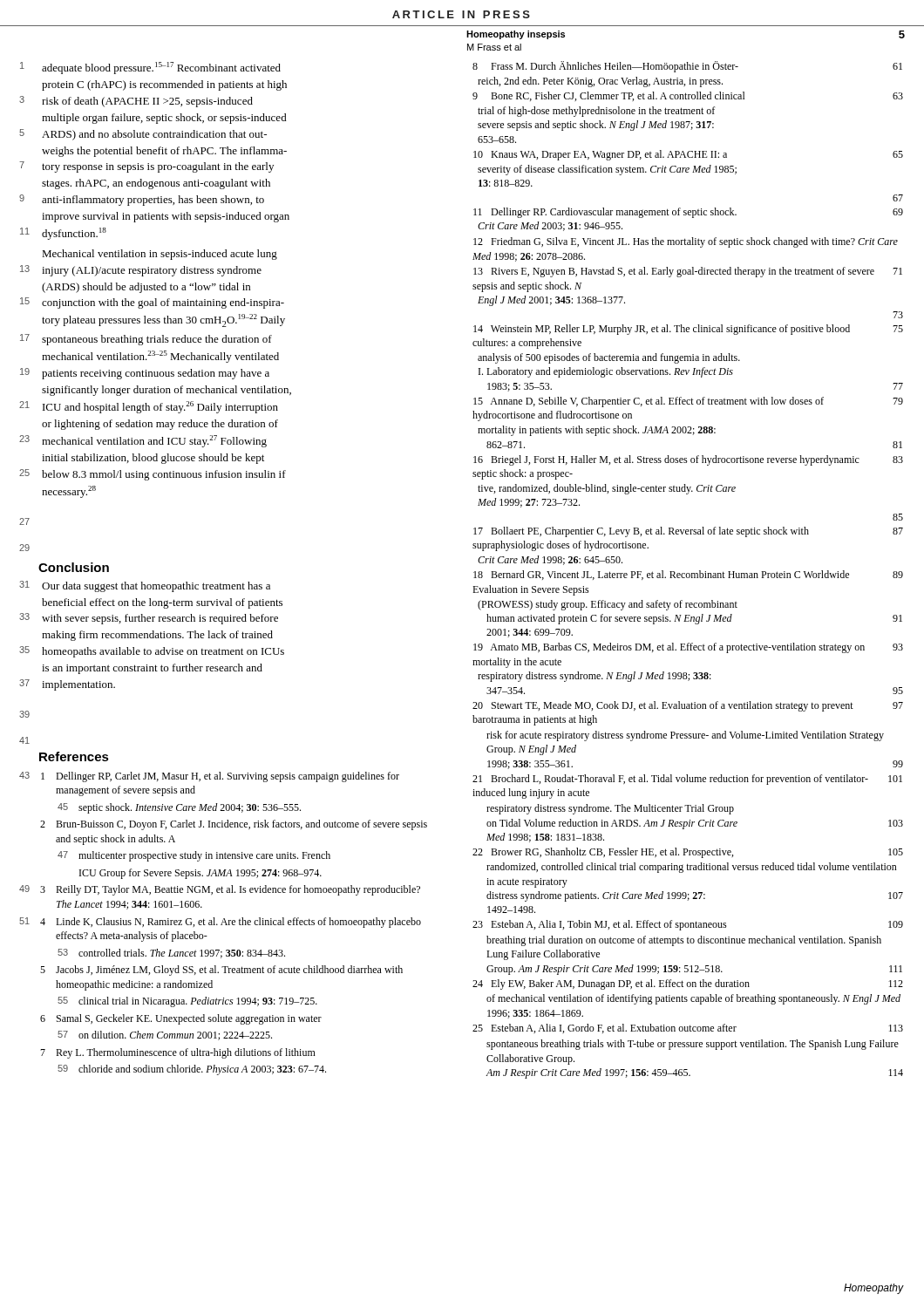924x1308 pixels.
Task: Point to the region starting "49 3 Reilly DT, Taylor MA, Beattie NGM,"
Action: [227, 897]
